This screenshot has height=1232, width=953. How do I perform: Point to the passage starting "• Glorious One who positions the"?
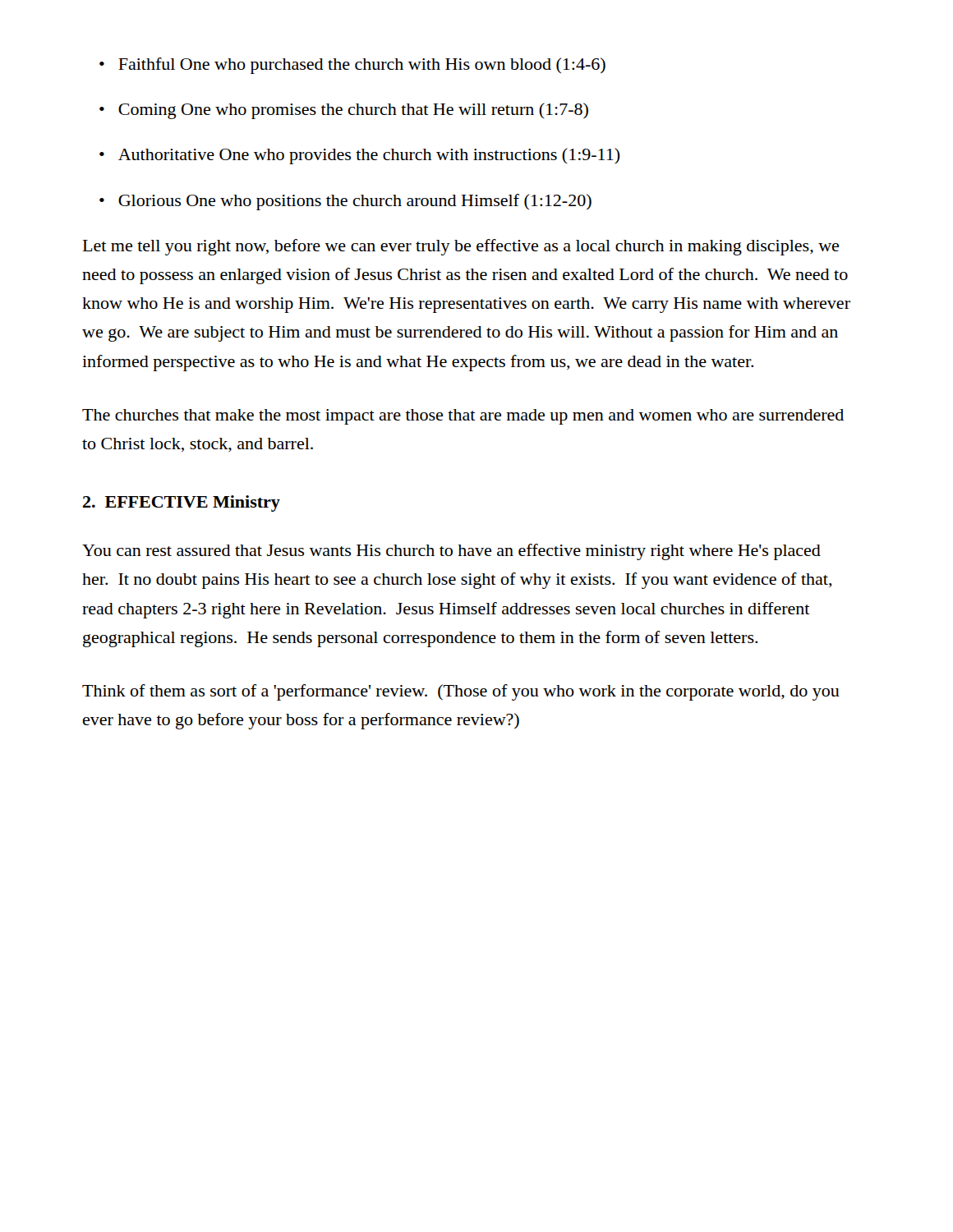click(x=345, y=200)
